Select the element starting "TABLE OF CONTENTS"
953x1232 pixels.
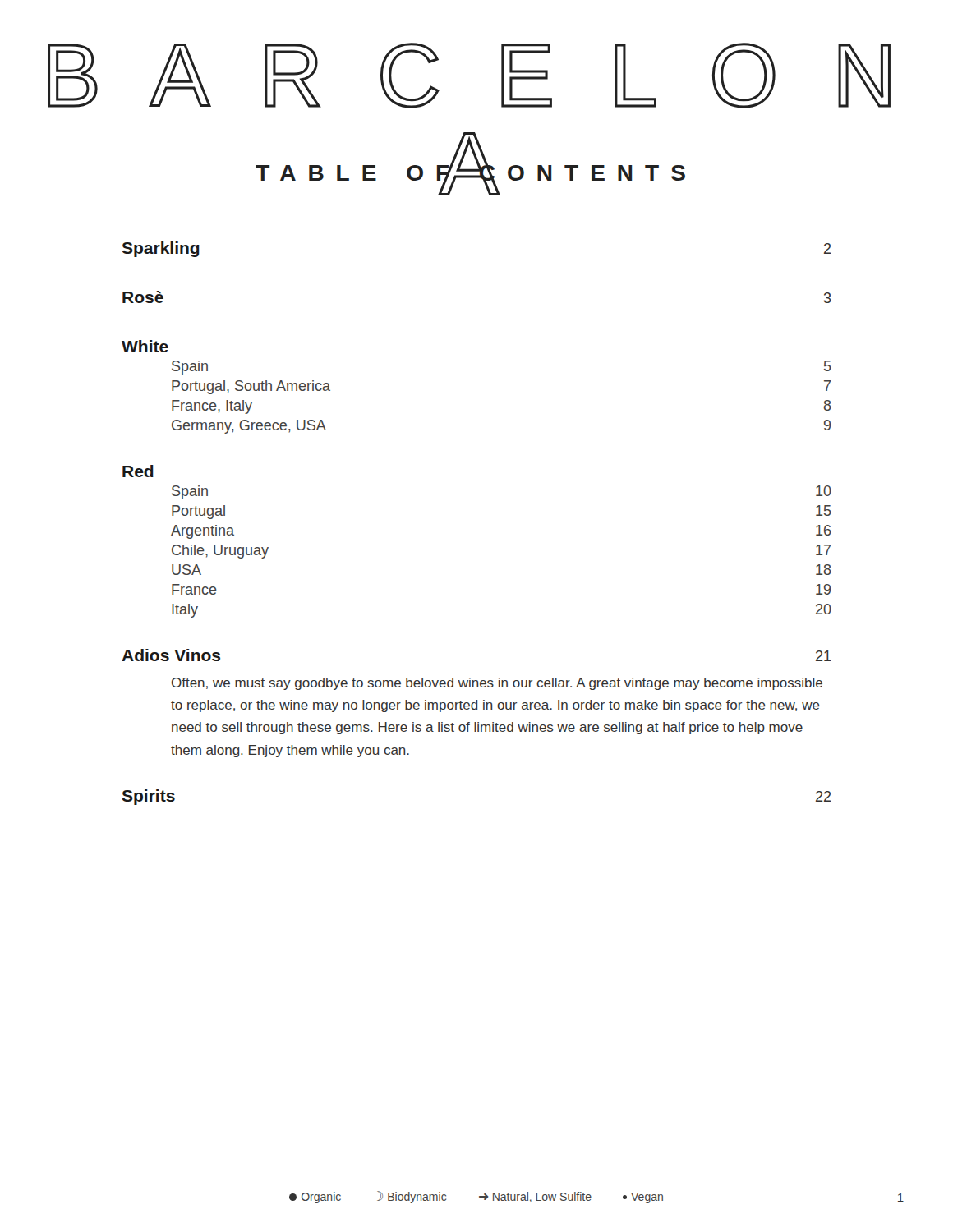tap(476, 173)
